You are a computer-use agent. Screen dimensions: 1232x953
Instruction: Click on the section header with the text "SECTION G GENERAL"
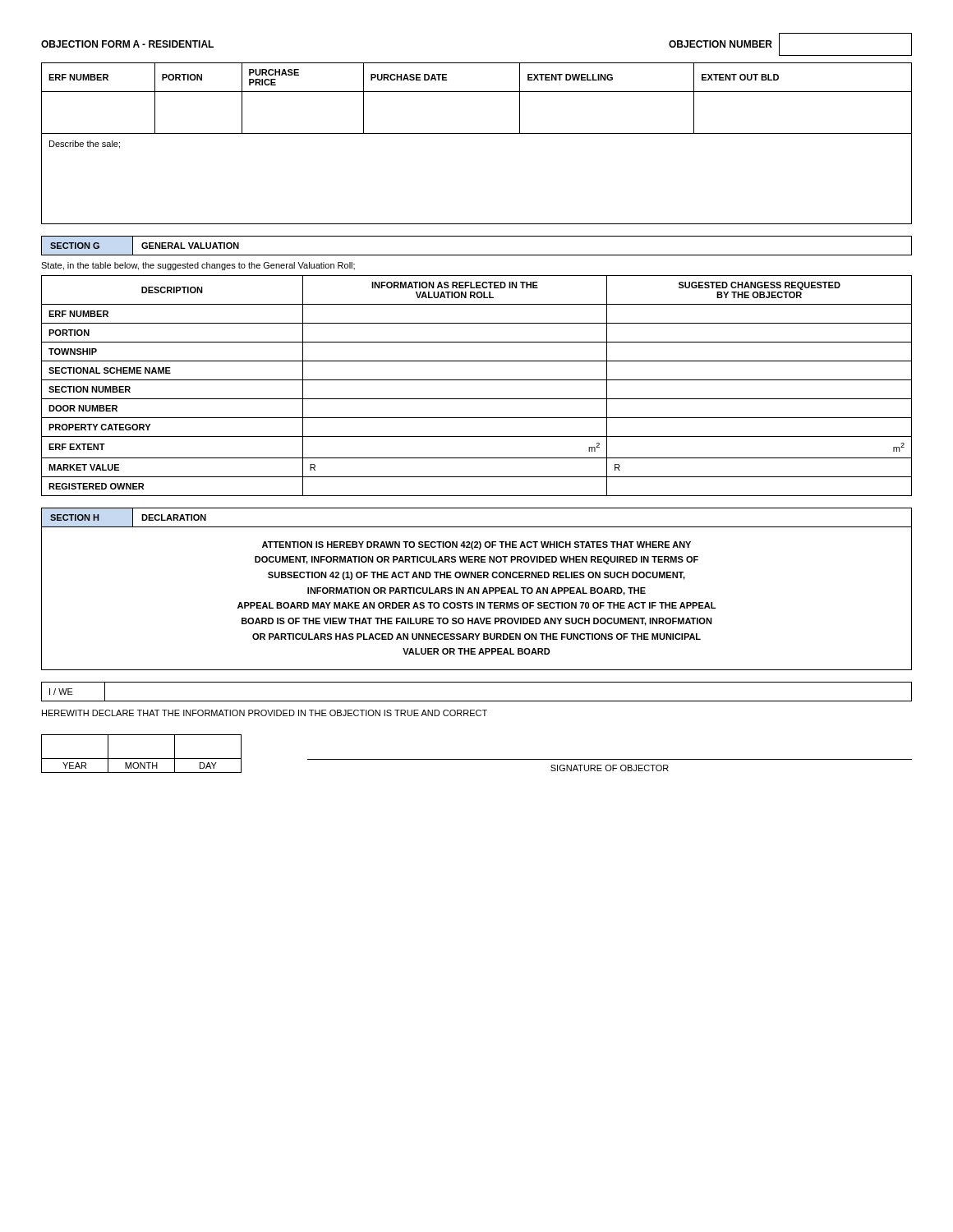coord(476,246)
